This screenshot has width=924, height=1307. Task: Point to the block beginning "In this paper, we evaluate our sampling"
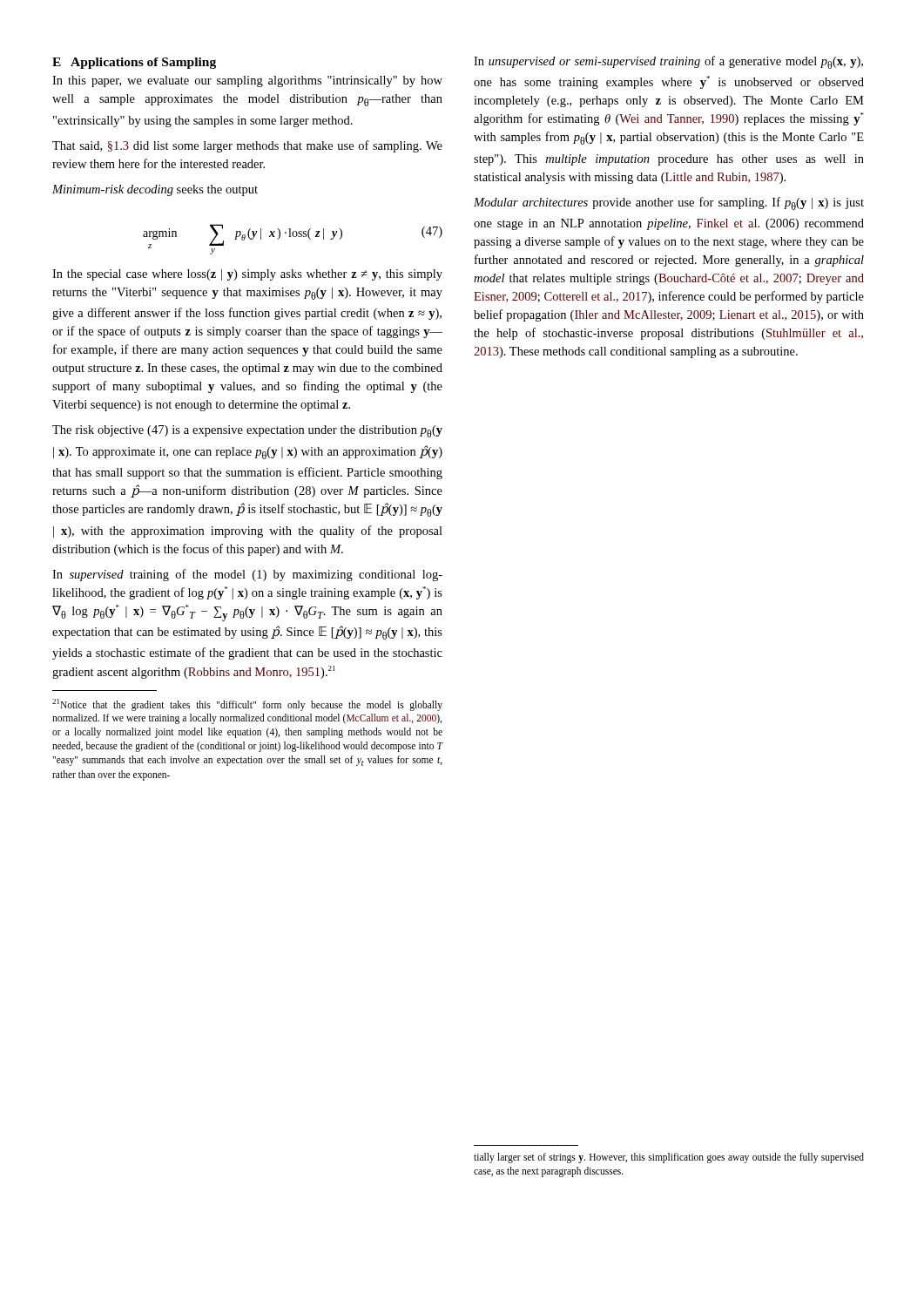click(x=247, y=135)
